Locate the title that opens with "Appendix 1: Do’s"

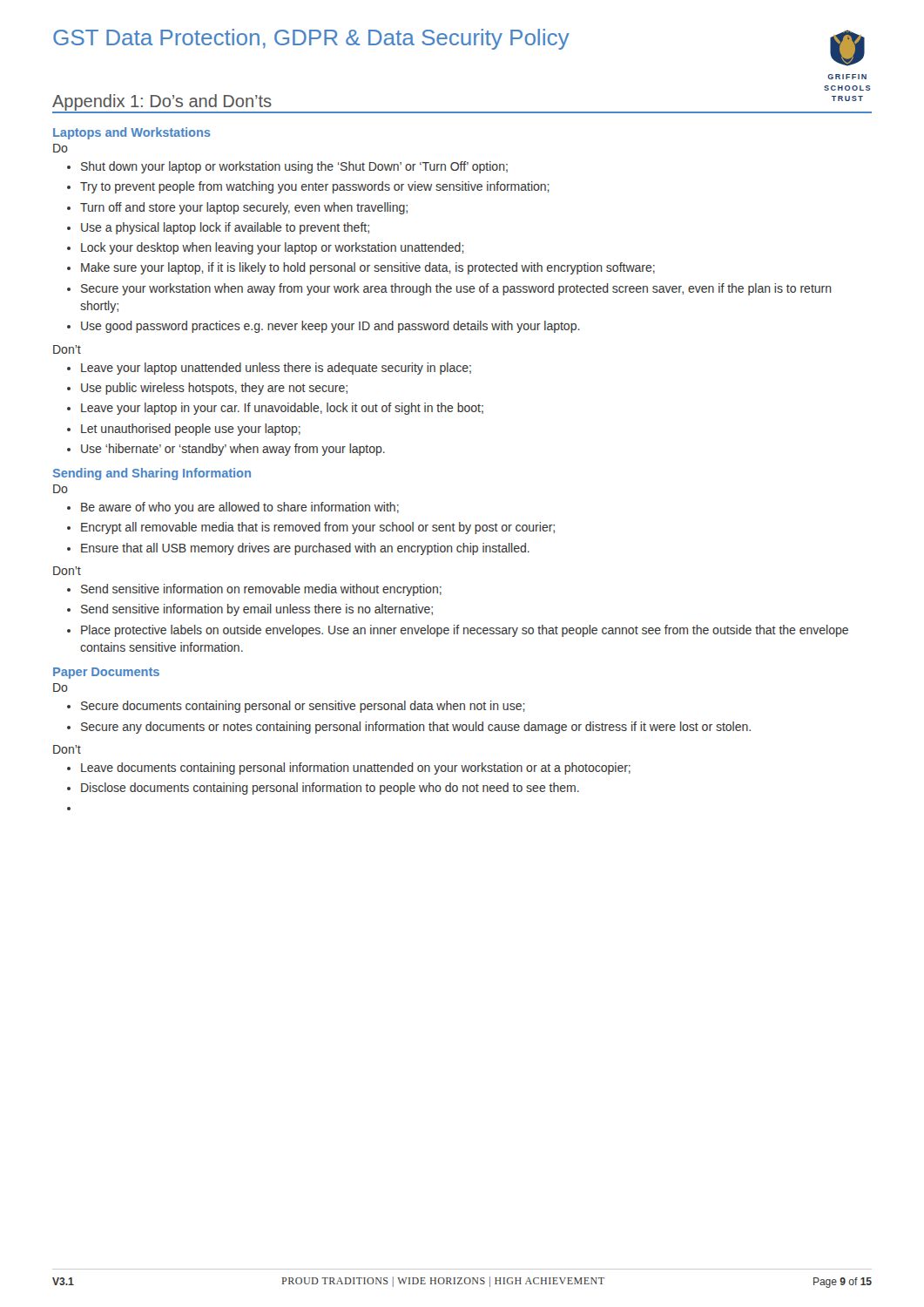click(x=162, y=101)
